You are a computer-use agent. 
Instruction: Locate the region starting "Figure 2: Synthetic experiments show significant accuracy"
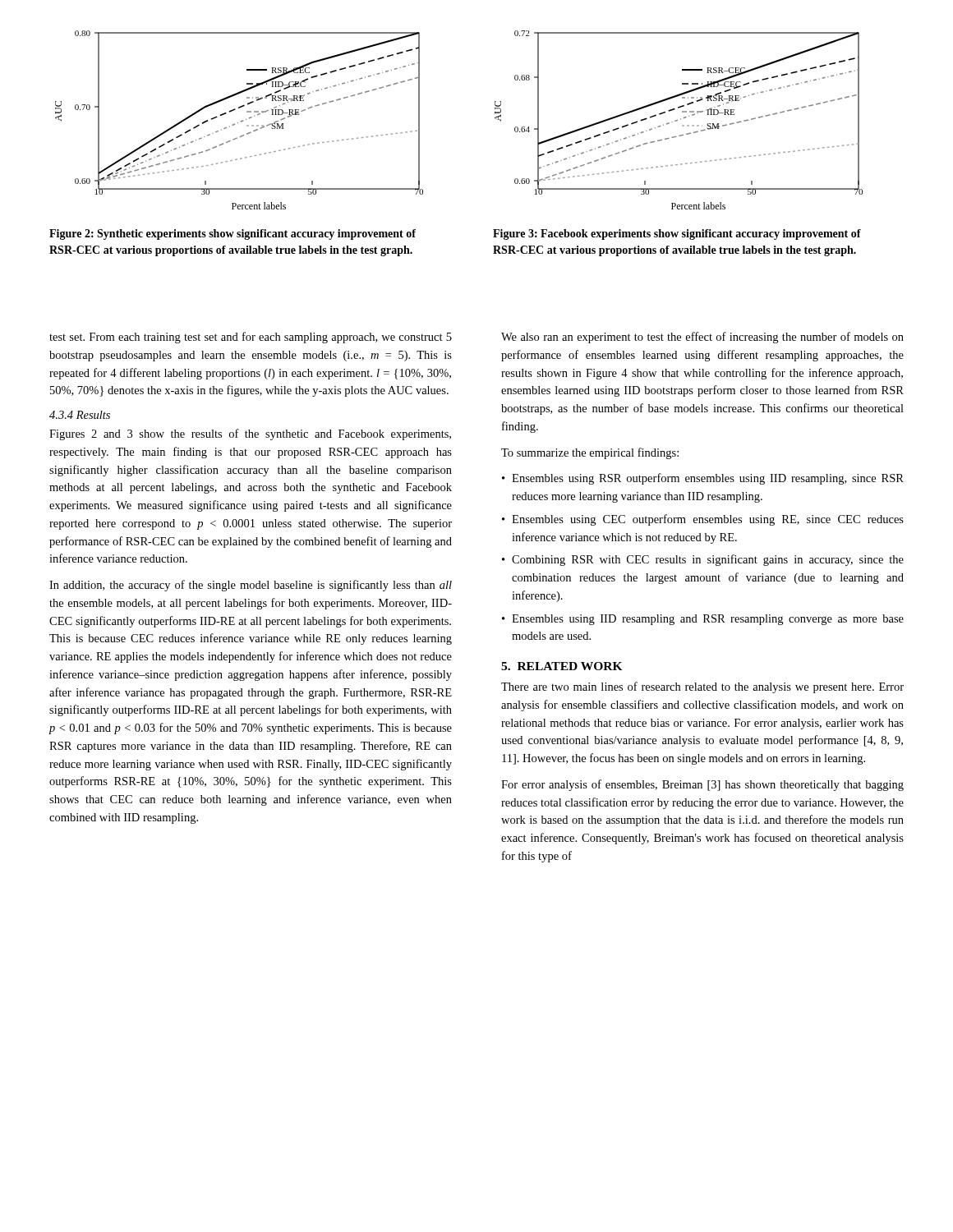(232, 242)
